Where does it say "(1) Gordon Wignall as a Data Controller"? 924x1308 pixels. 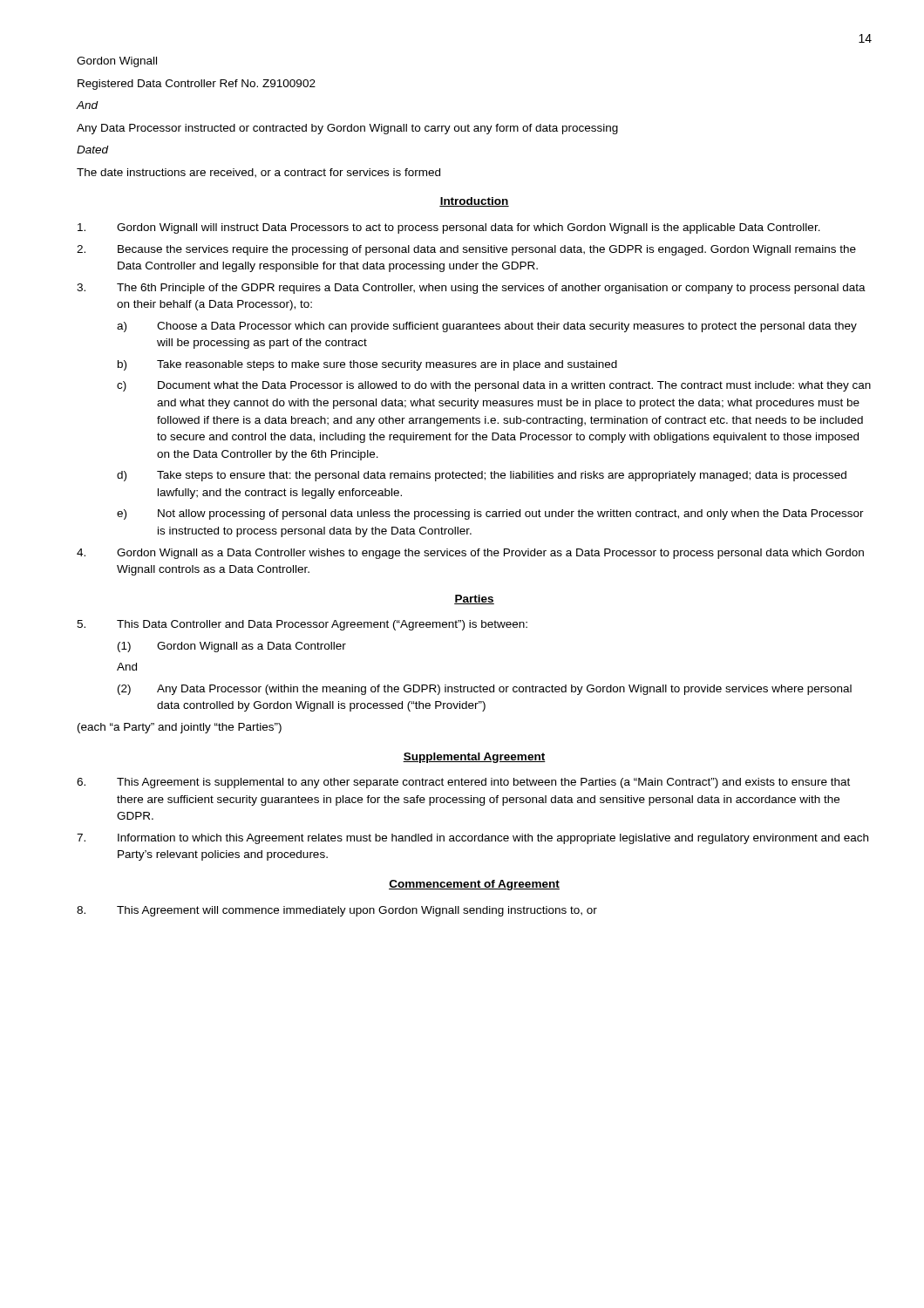(232, 647)
